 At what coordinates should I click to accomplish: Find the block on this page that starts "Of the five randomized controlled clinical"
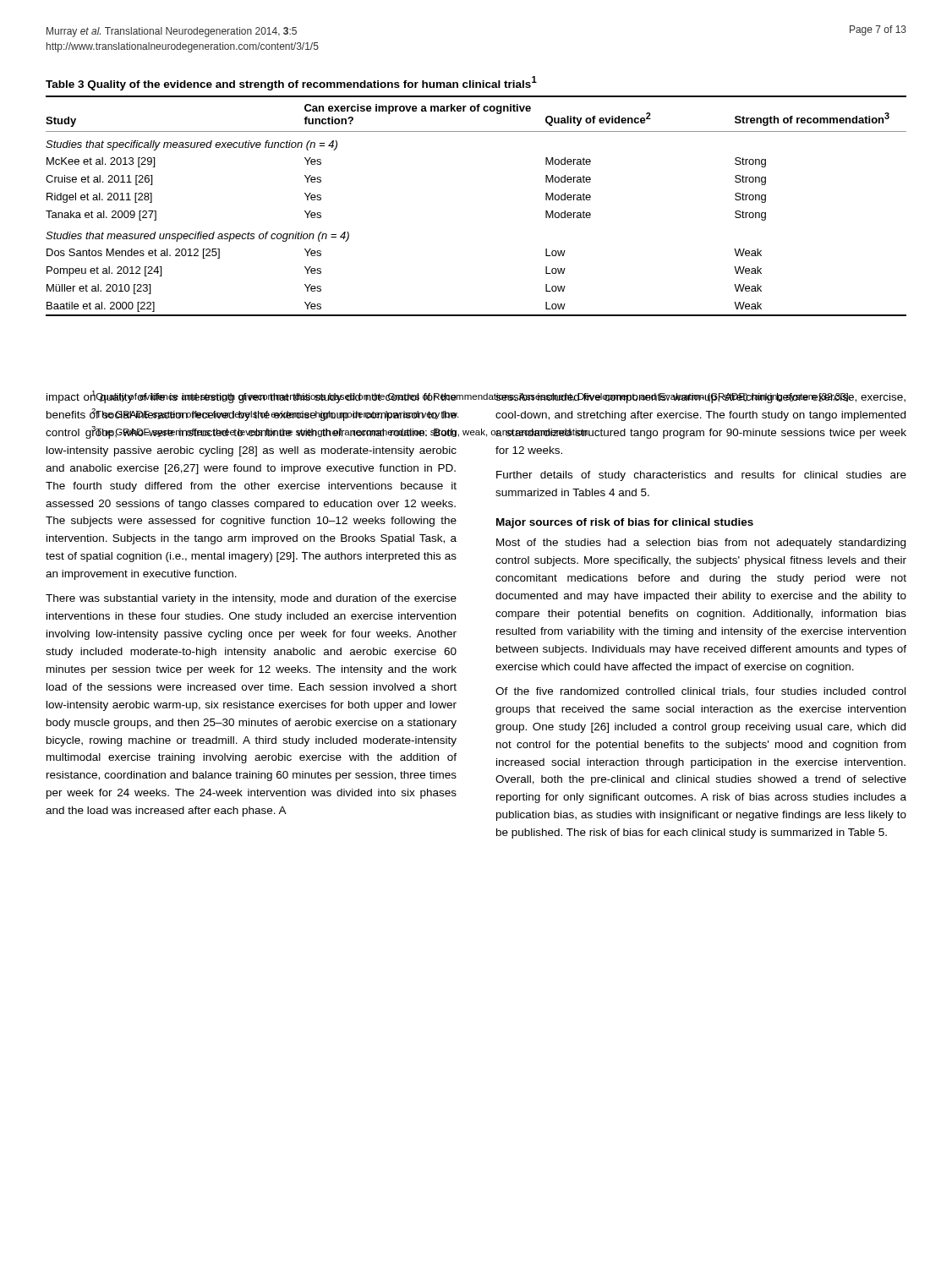[701, 763]
